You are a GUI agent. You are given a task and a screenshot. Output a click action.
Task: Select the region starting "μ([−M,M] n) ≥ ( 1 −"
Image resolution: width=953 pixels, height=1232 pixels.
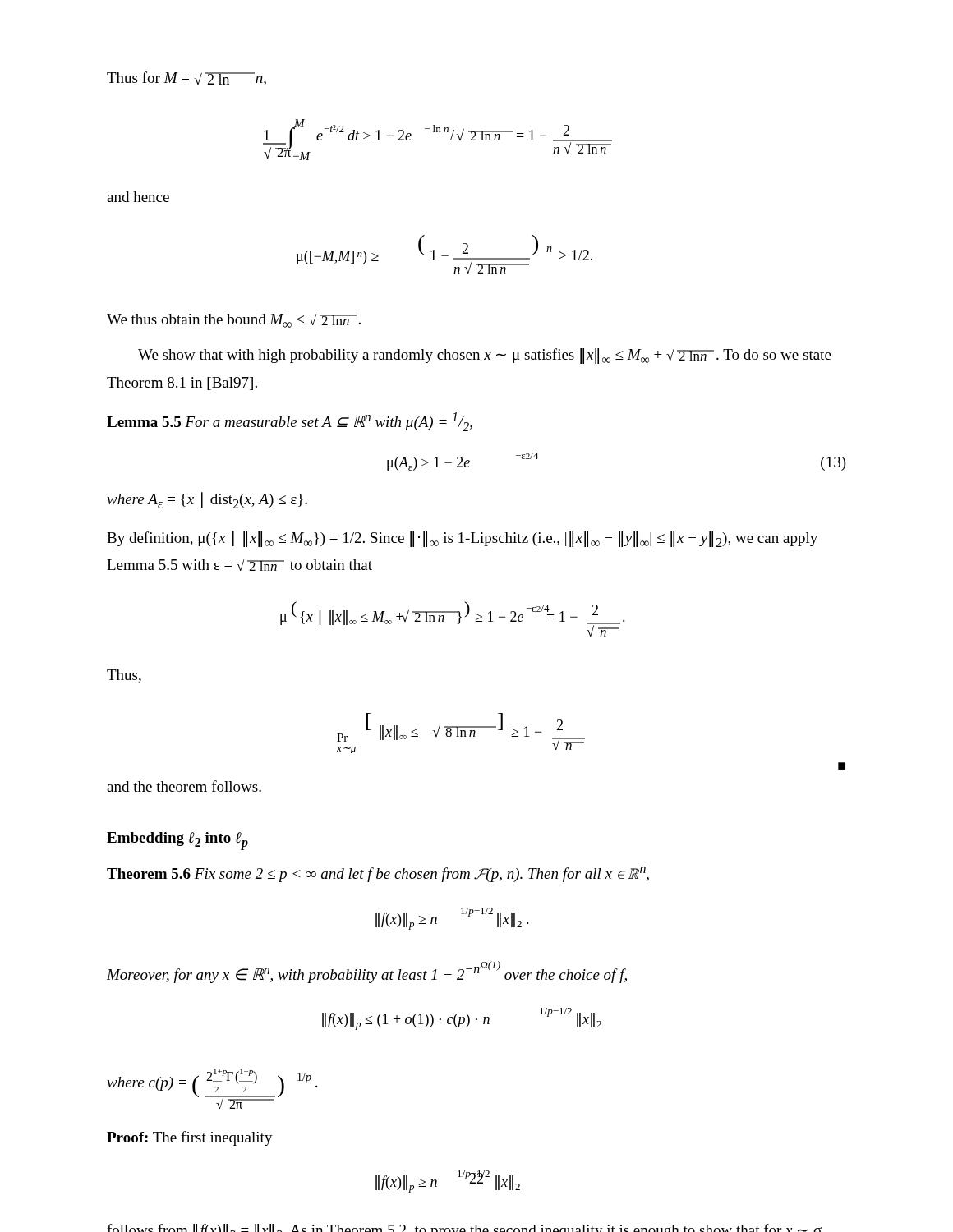tap(476, 255)
